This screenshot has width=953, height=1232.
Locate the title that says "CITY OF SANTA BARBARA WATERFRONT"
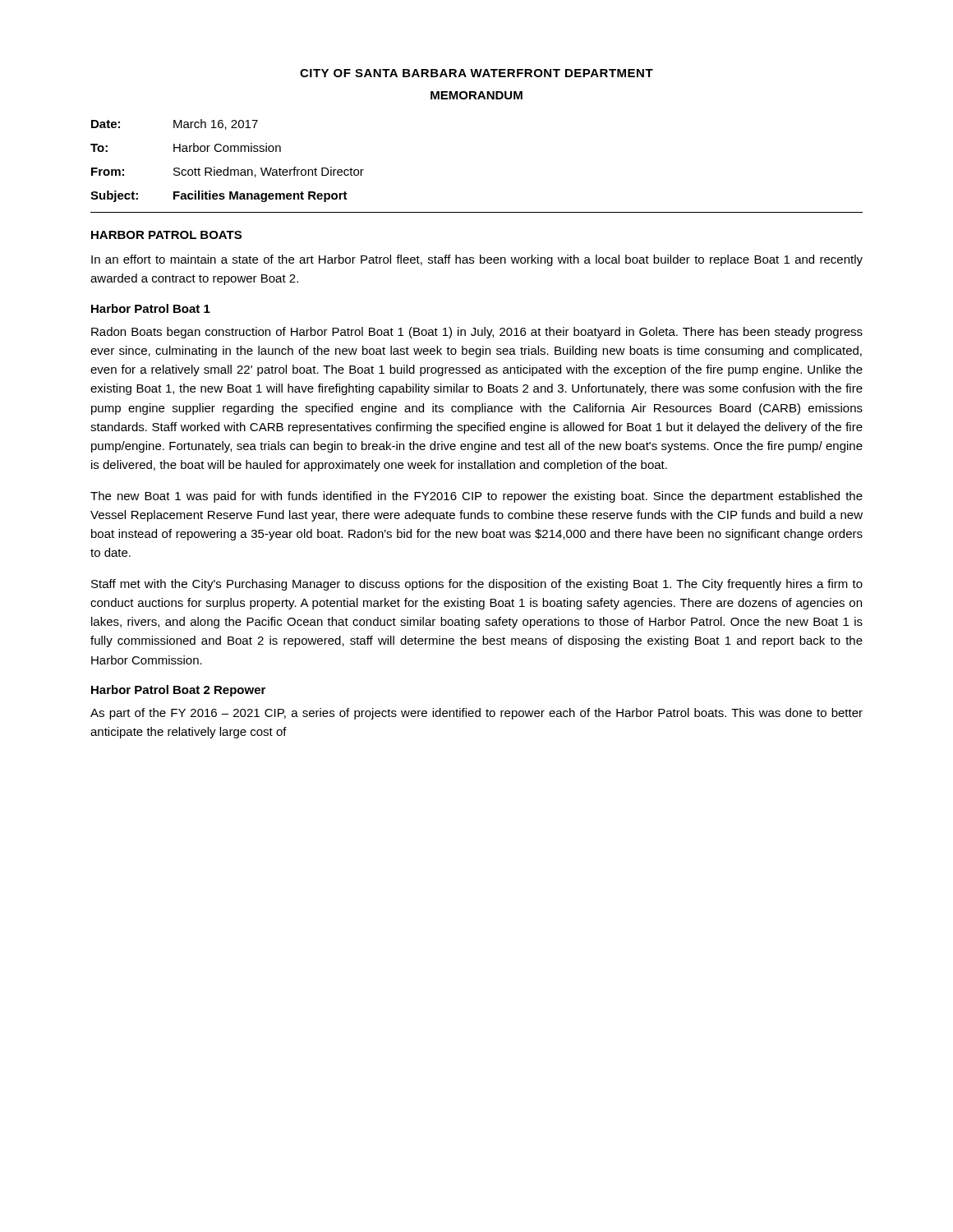[x=476, y=84]
